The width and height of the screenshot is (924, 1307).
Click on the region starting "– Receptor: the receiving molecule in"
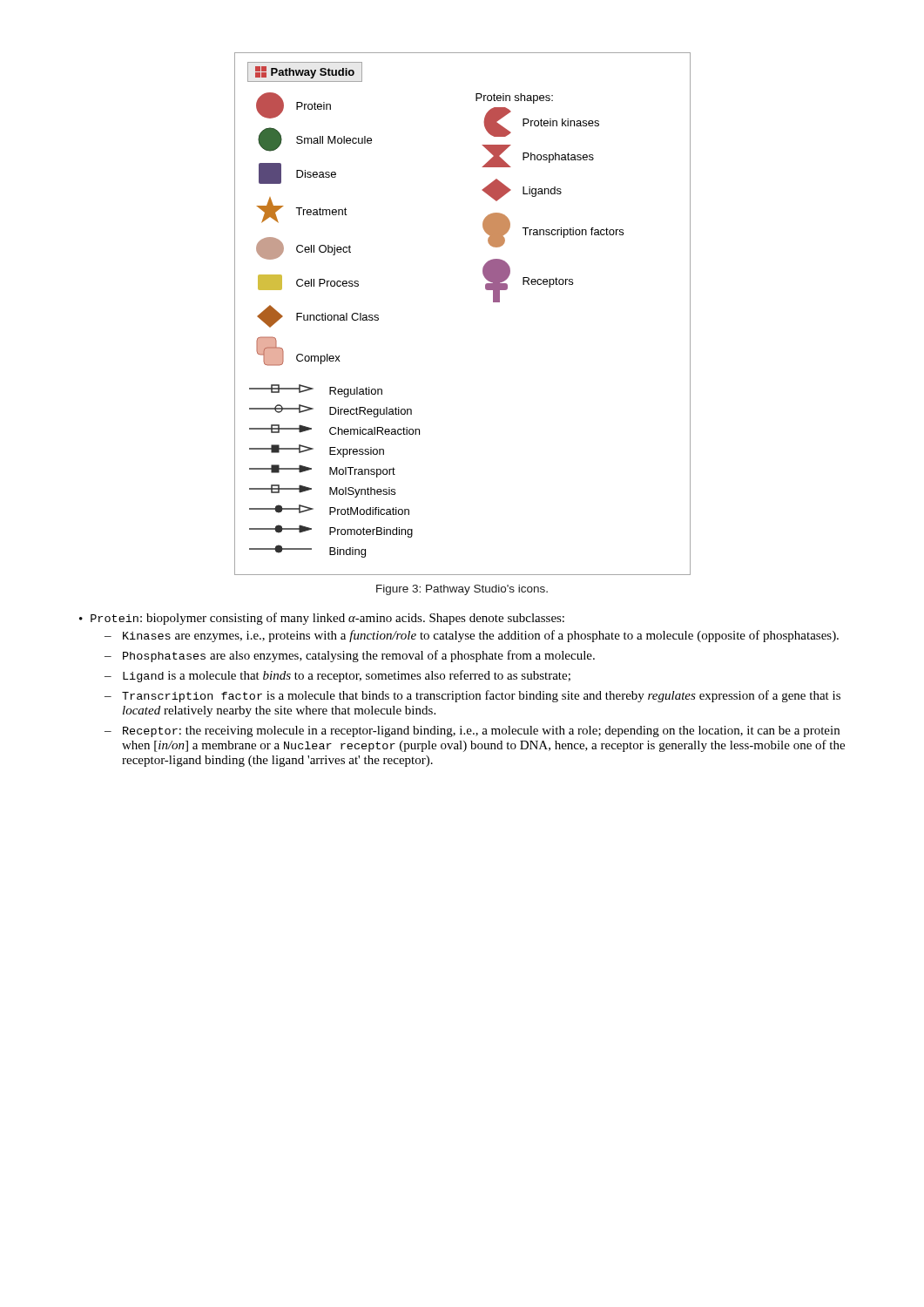point(475,745)
